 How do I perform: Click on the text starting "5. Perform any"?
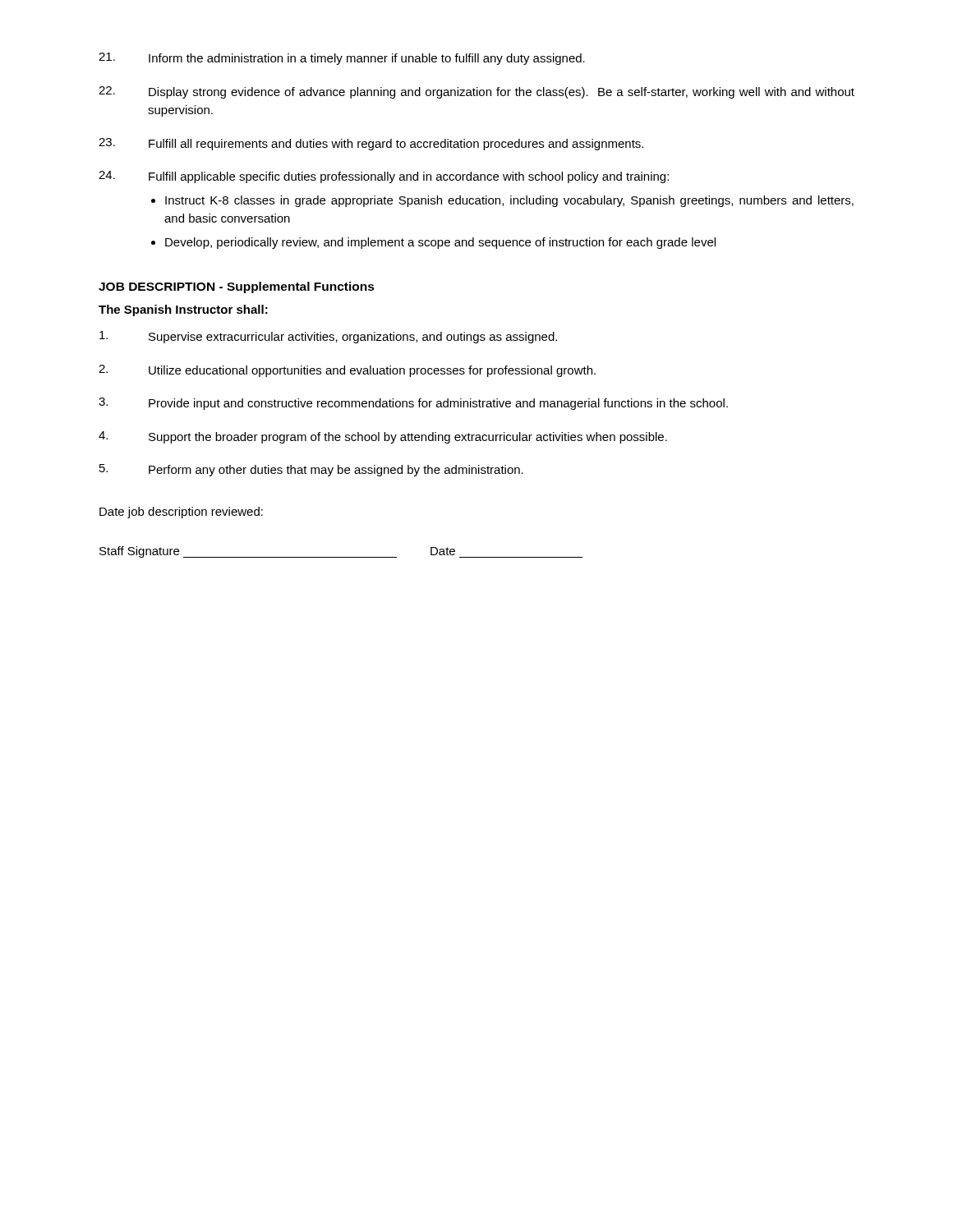click(476, 470)
